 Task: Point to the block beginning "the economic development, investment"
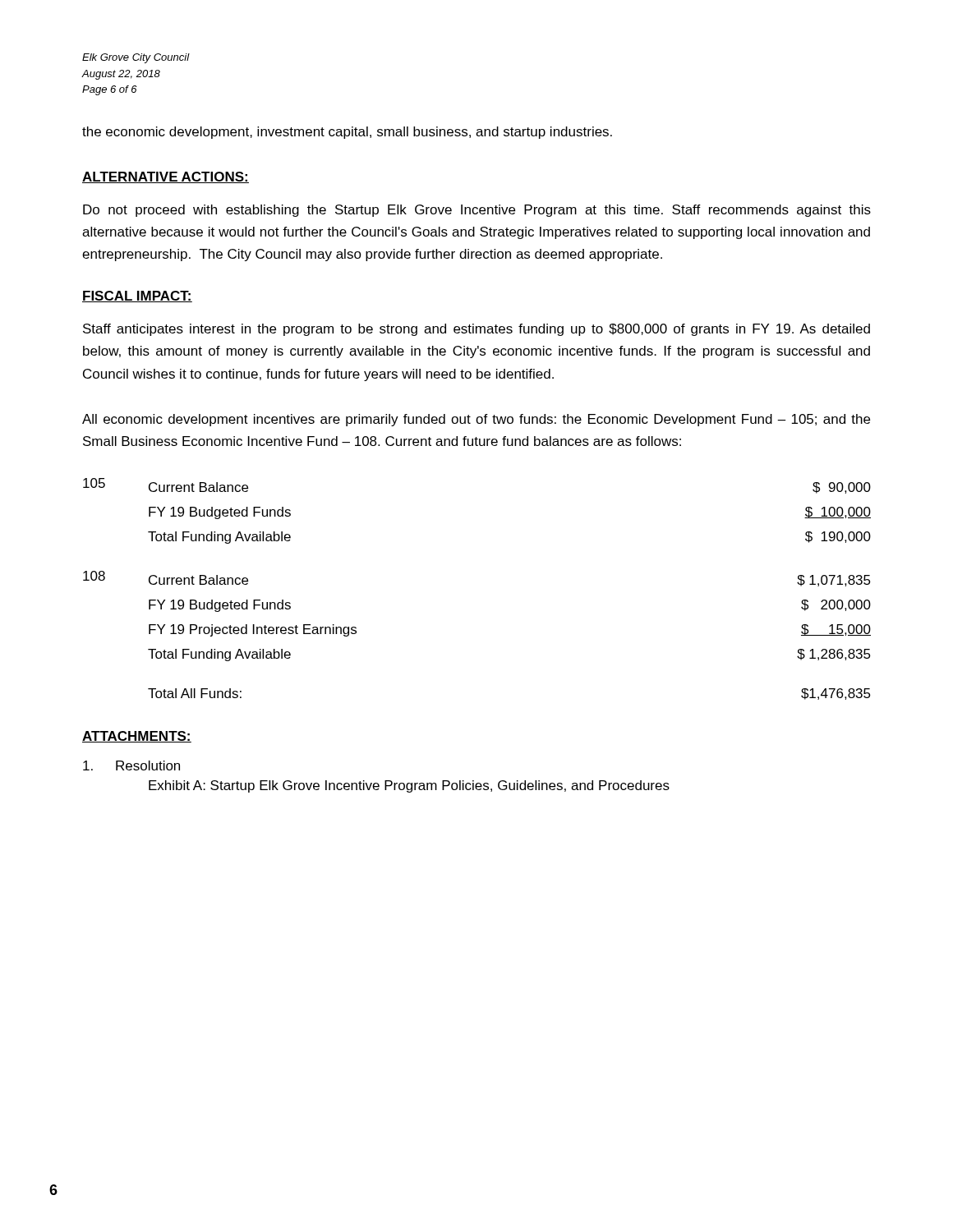[348, 131]
